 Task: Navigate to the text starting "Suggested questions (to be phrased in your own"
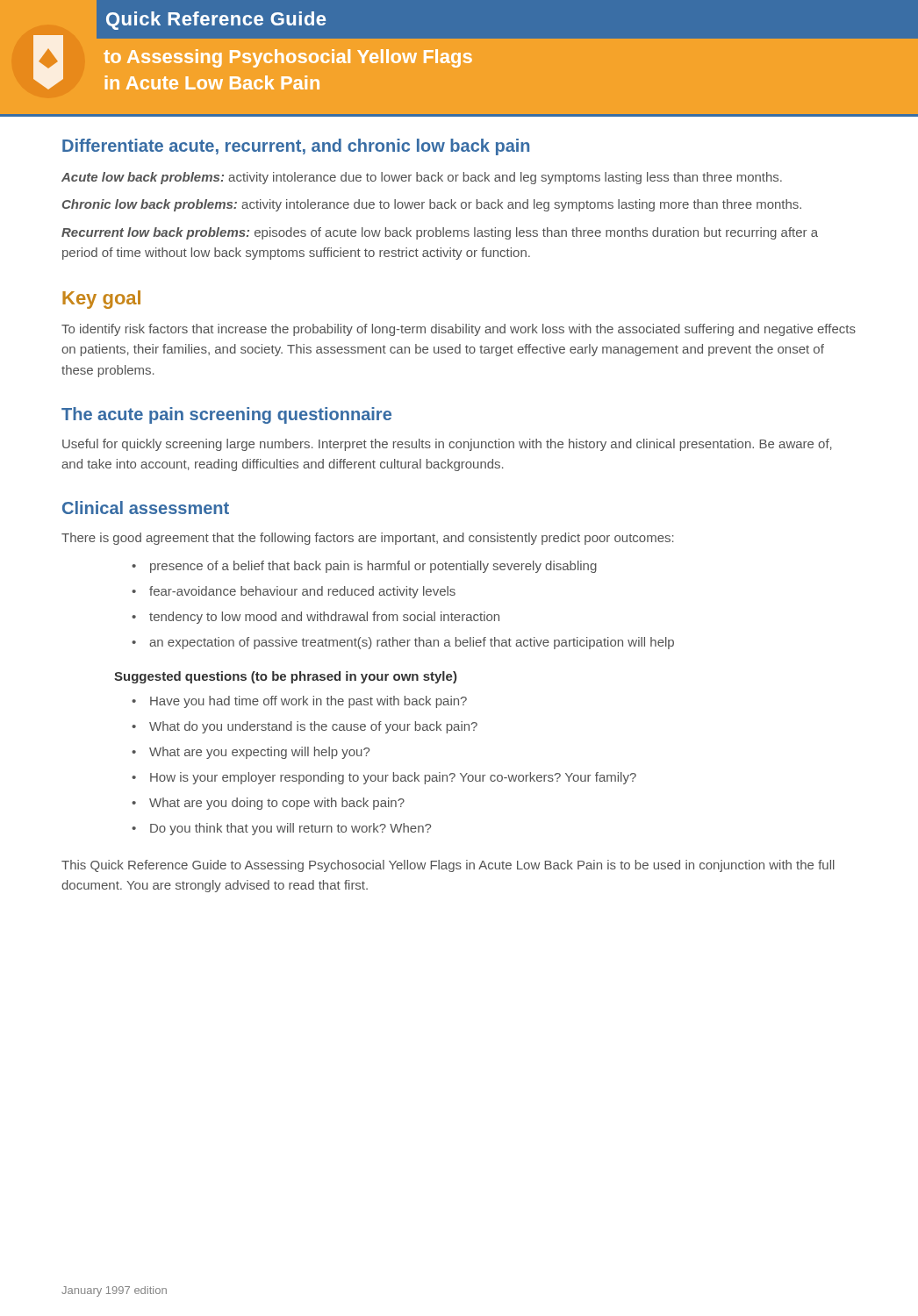click(x=286, y=676)
